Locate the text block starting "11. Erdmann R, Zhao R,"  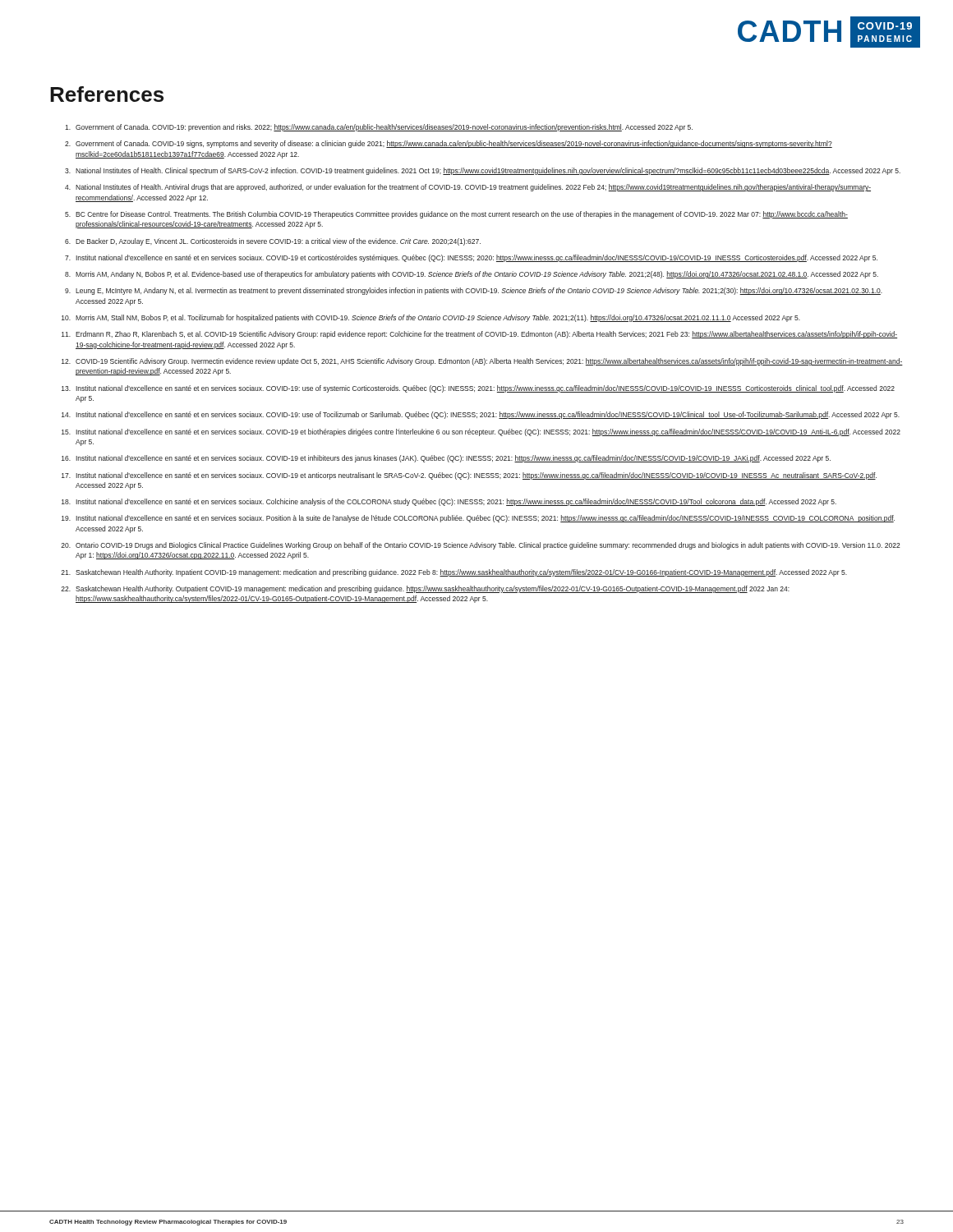[476, 340]
